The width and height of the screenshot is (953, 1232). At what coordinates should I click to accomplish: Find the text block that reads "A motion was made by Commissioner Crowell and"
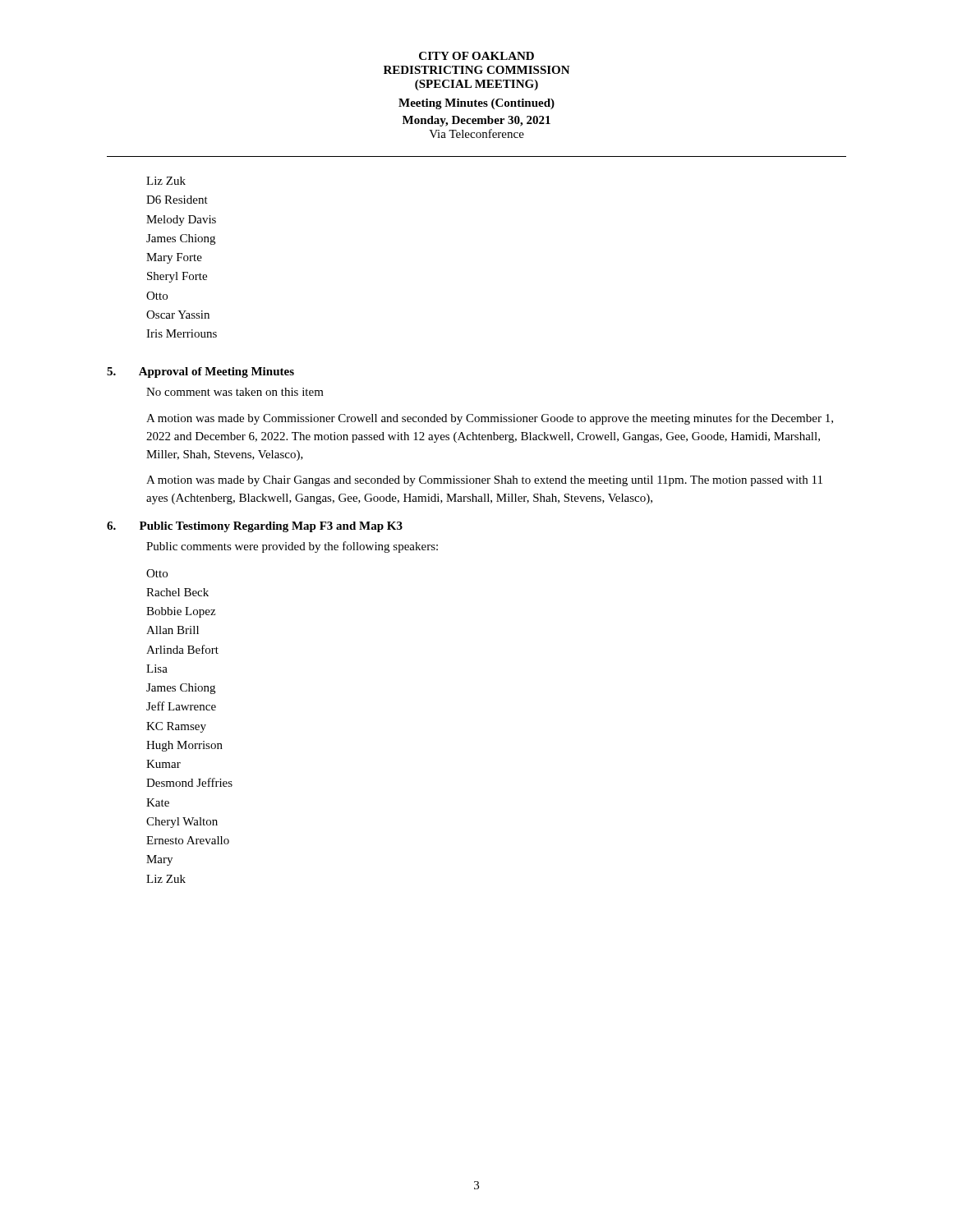coord(496,437)
